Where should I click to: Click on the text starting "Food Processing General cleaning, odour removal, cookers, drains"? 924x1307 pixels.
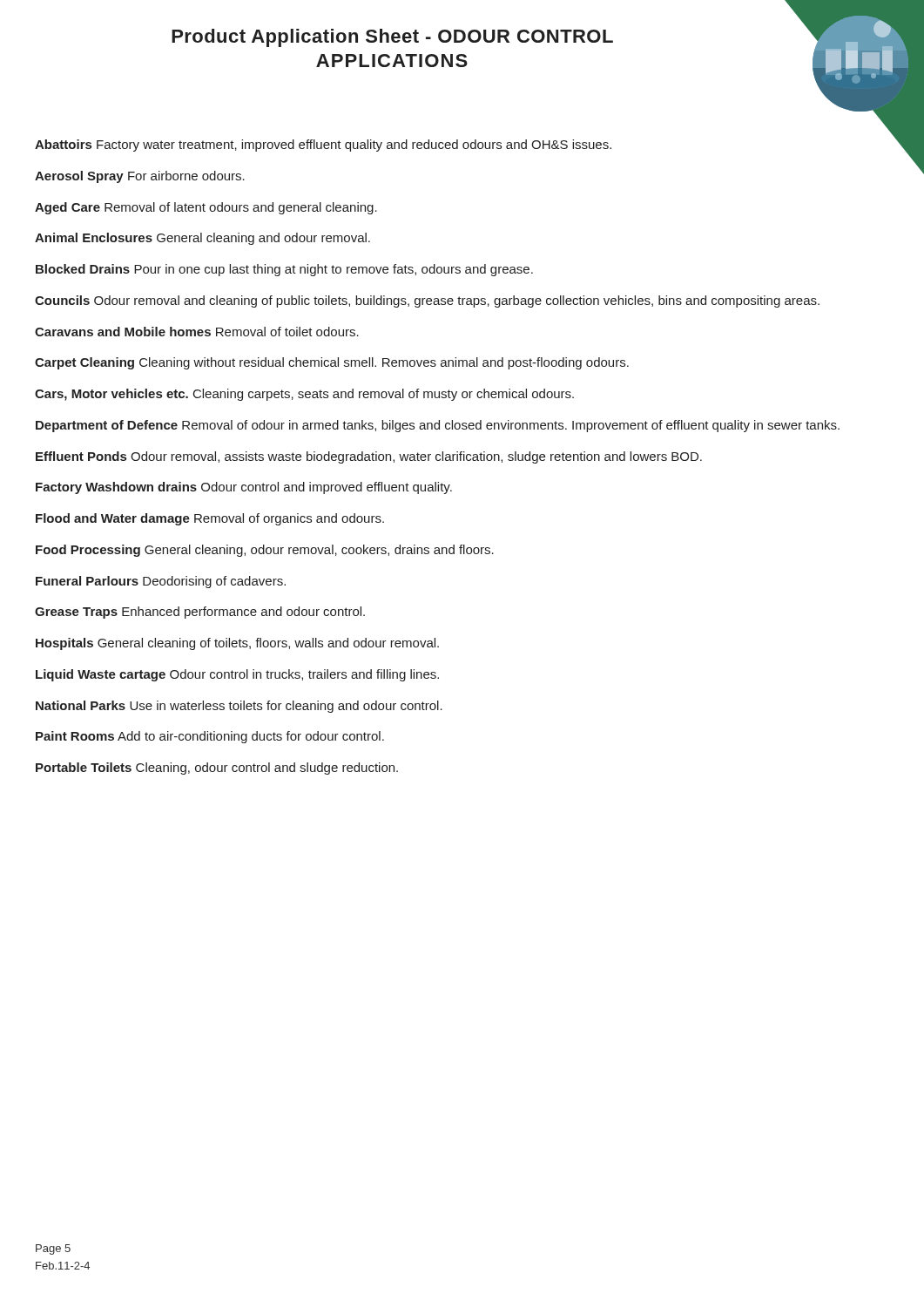[265, 549]
